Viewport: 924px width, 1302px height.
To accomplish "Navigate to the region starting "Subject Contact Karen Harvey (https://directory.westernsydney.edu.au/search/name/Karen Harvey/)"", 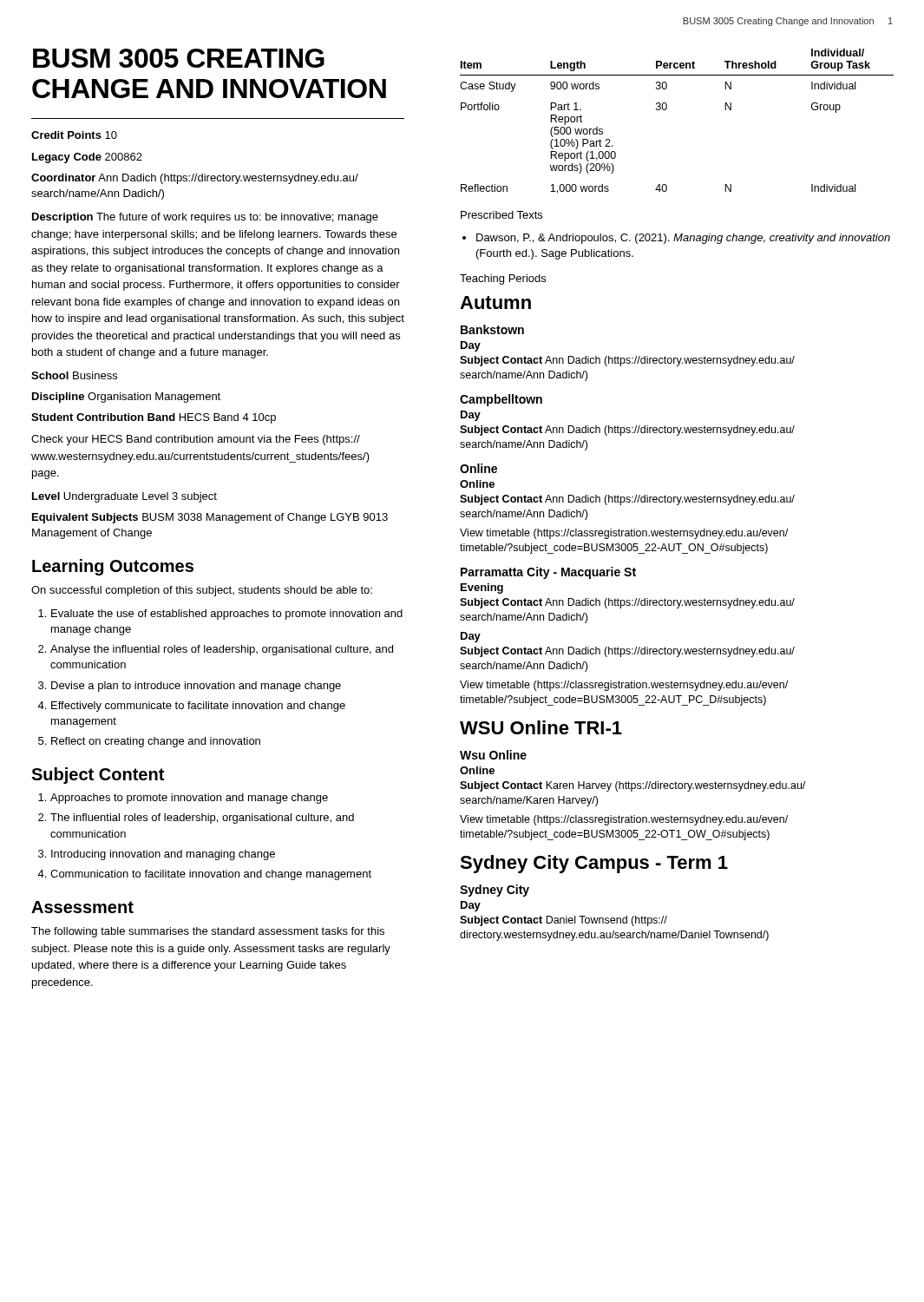I will click(x=633, y=793).
